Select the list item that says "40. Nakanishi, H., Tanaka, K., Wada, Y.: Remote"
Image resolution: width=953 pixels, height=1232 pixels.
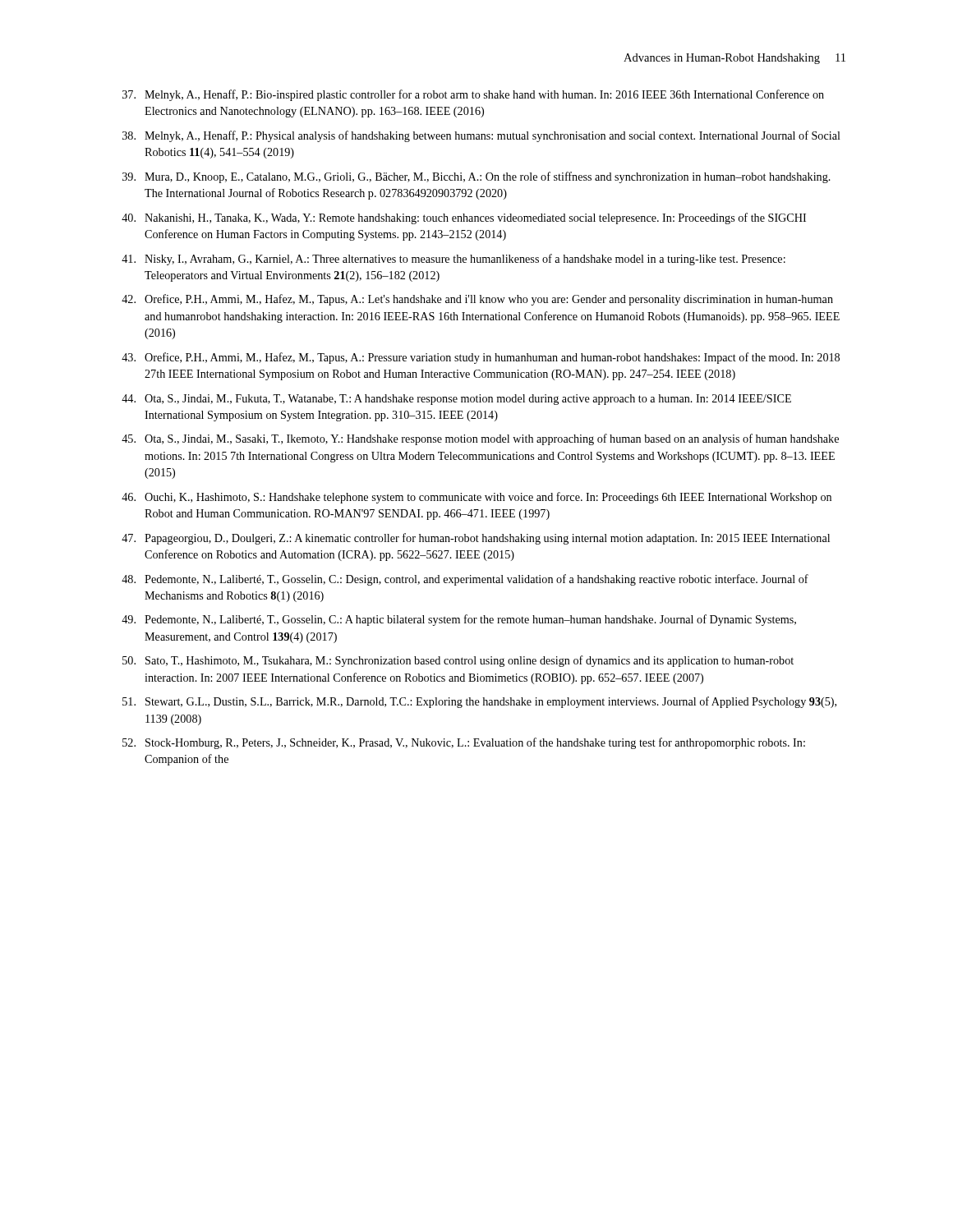476,226
